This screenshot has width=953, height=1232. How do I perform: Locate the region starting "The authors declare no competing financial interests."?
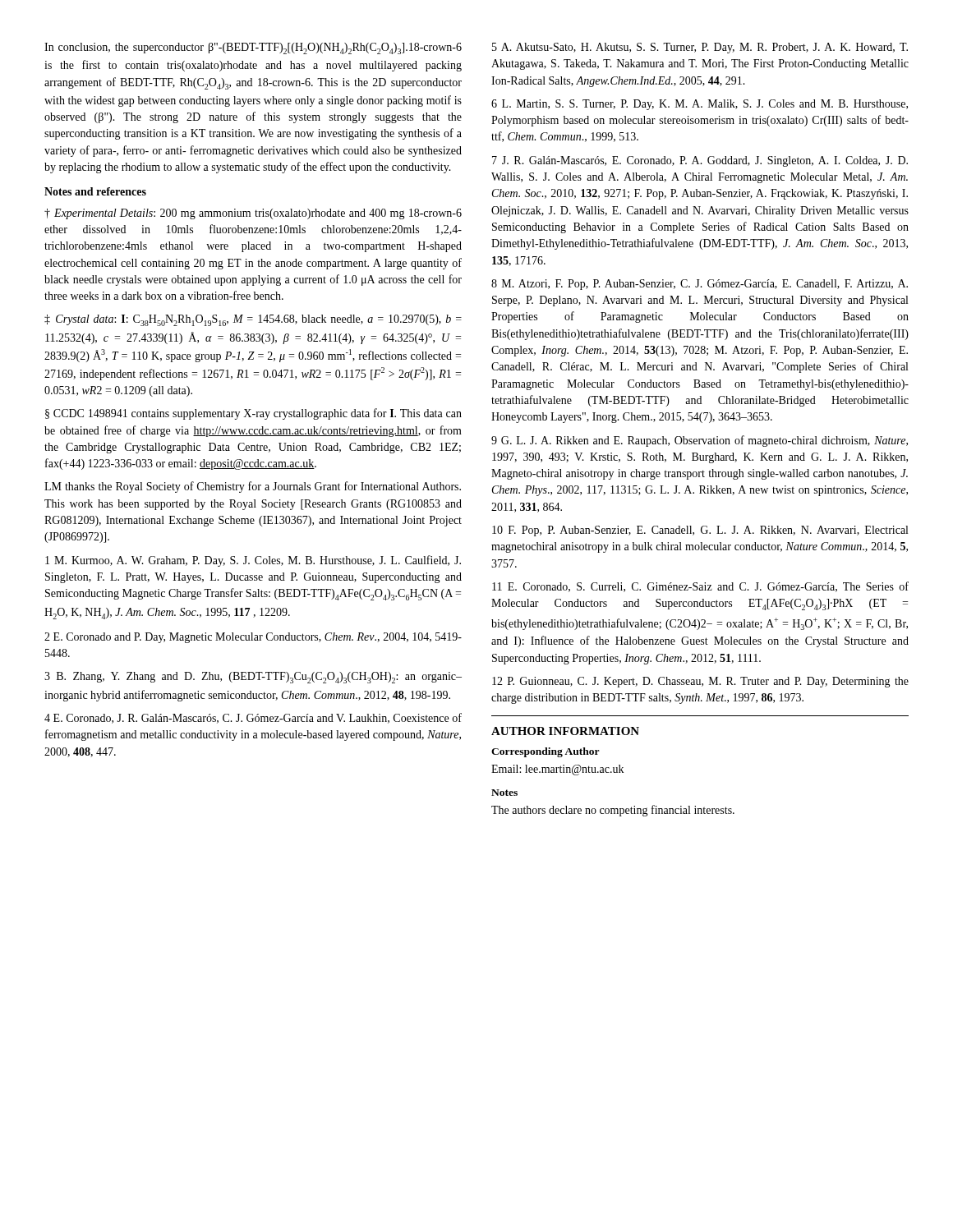700,811
